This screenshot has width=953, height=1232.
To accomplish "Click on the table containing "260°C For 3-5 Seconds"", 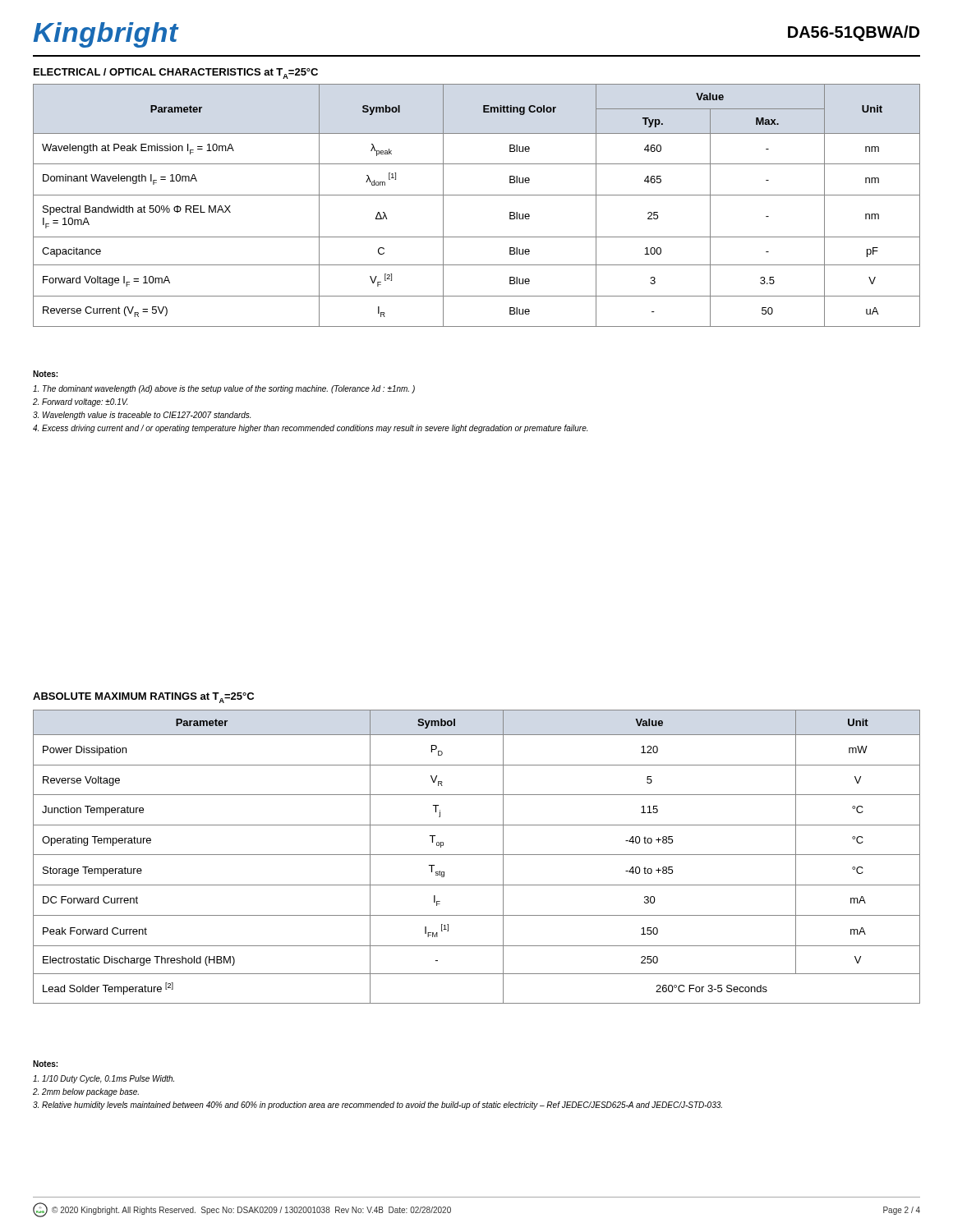I will coord(476,857).
